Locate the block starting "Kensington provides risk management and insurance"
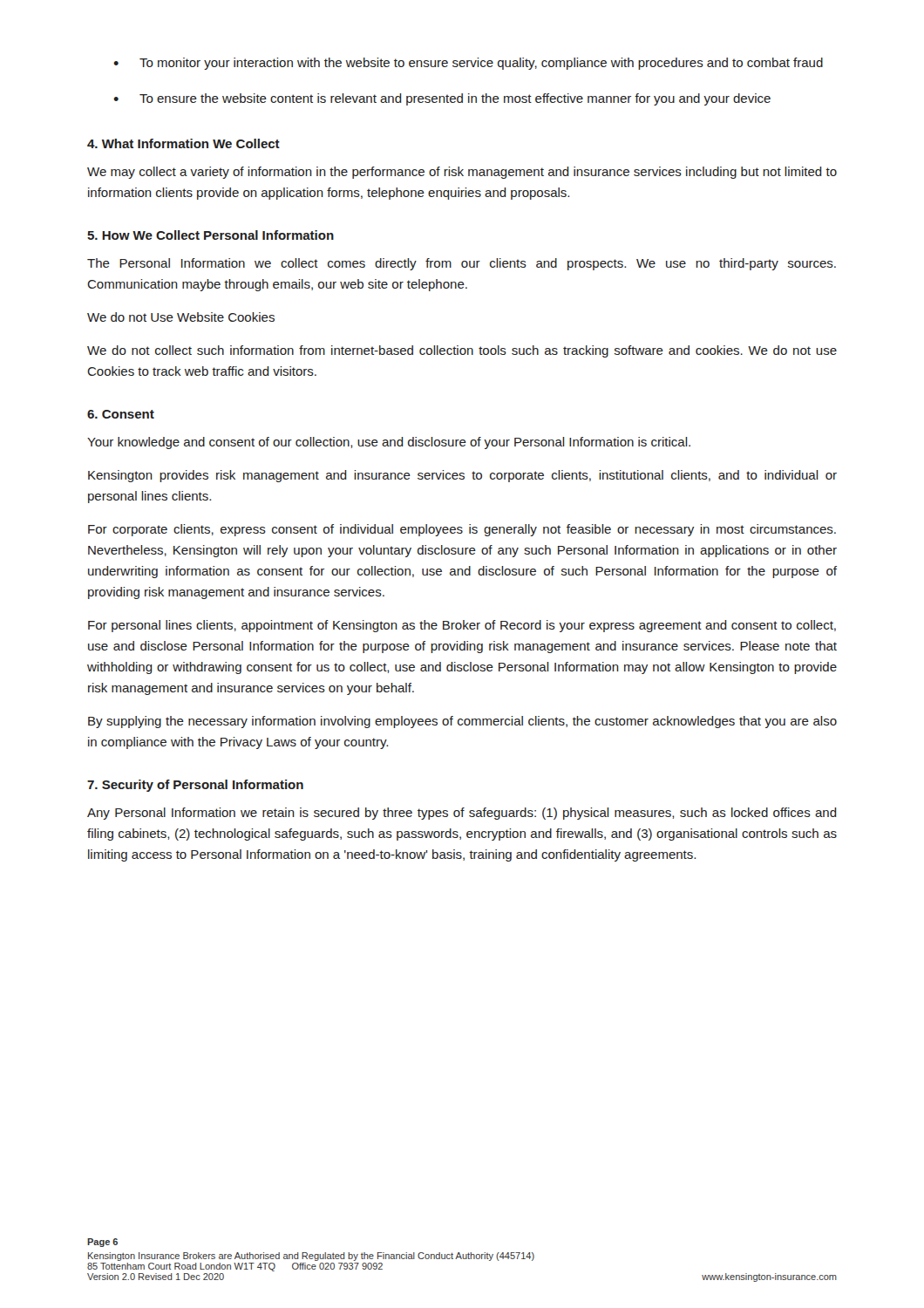The height and width of the screenshot is (1308, 924). (462, 485)
